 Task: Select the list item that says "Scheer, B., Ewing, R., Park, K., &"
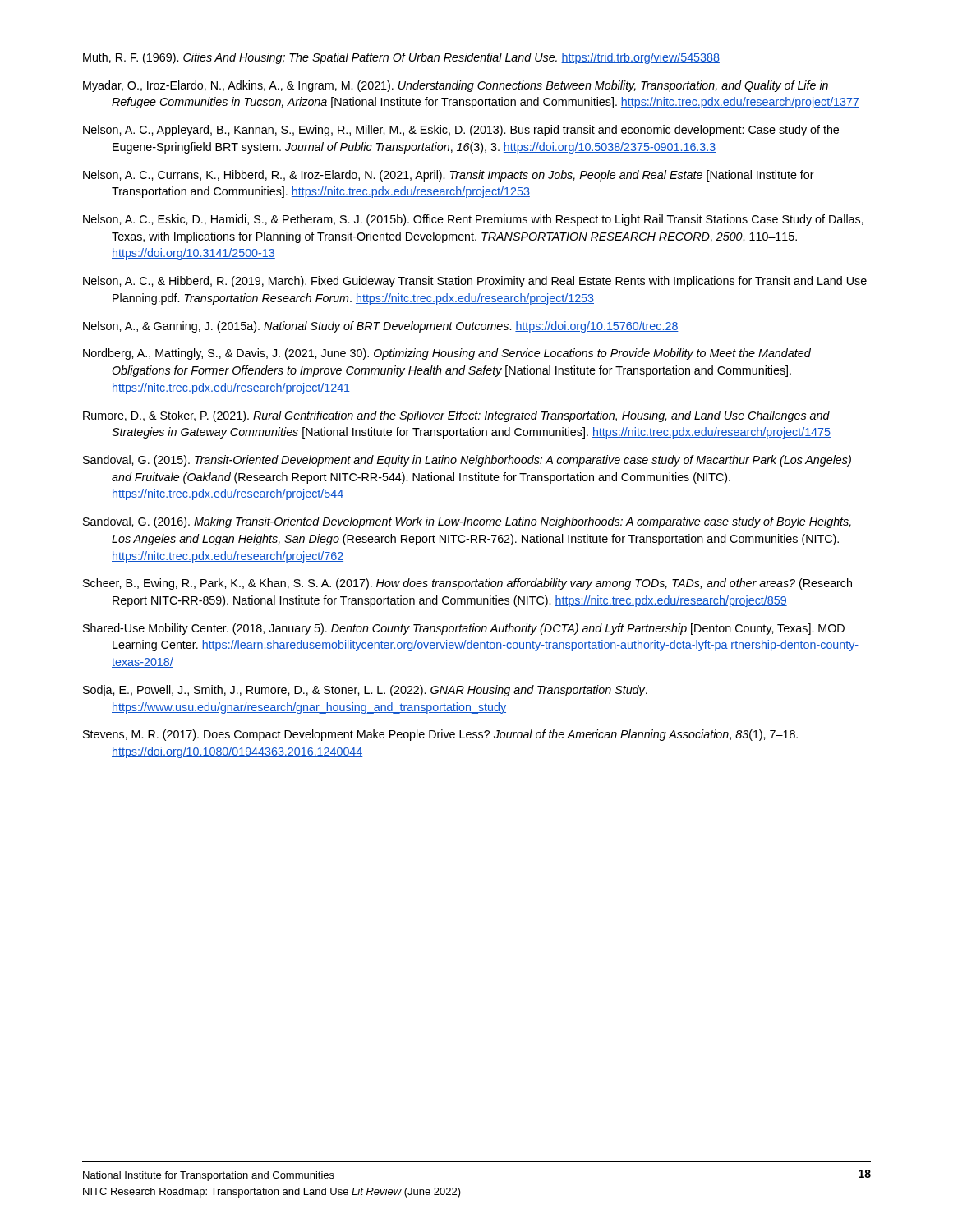[467, 592]
